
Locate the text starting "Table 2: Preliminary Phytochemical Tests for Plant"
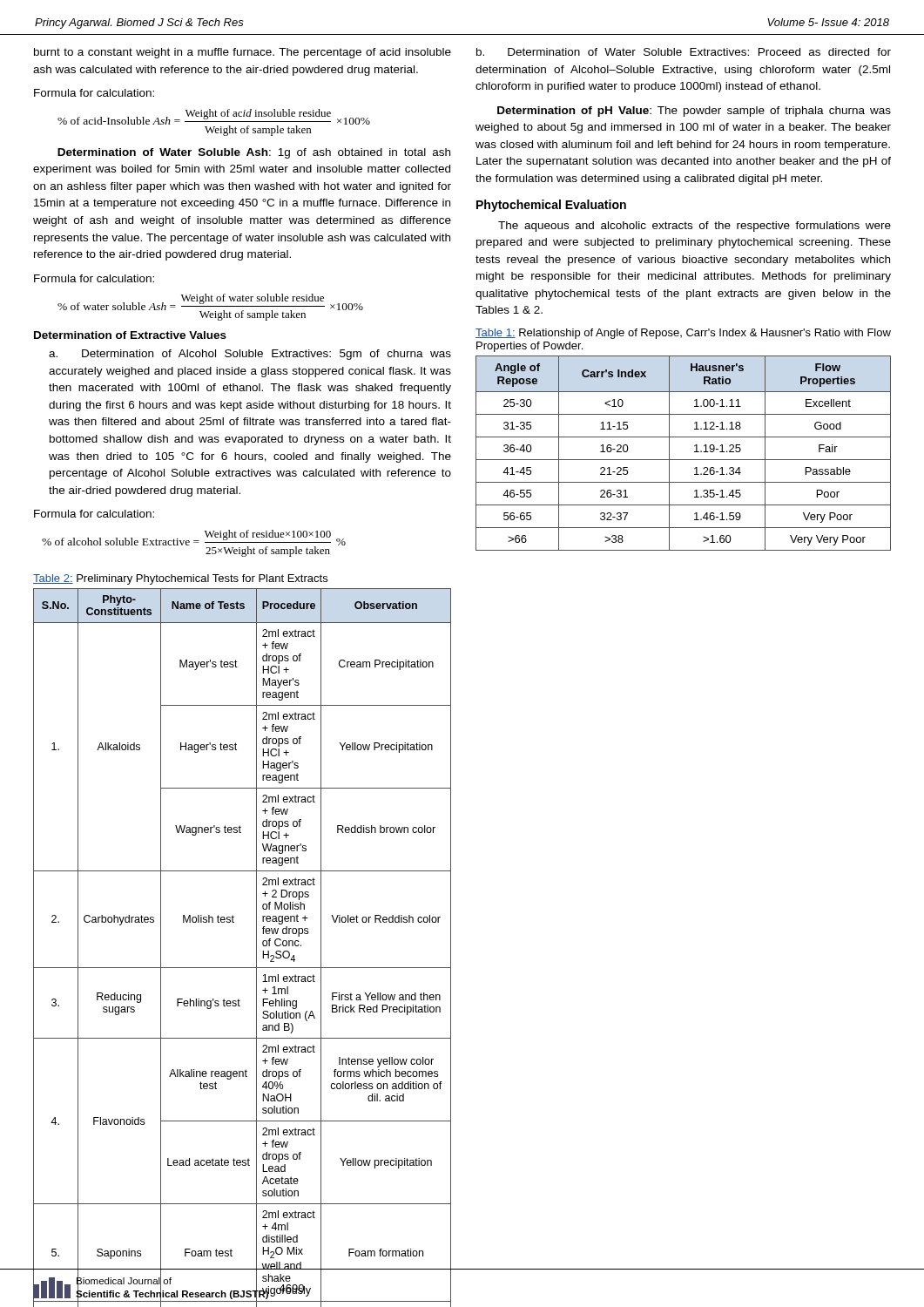181,578
